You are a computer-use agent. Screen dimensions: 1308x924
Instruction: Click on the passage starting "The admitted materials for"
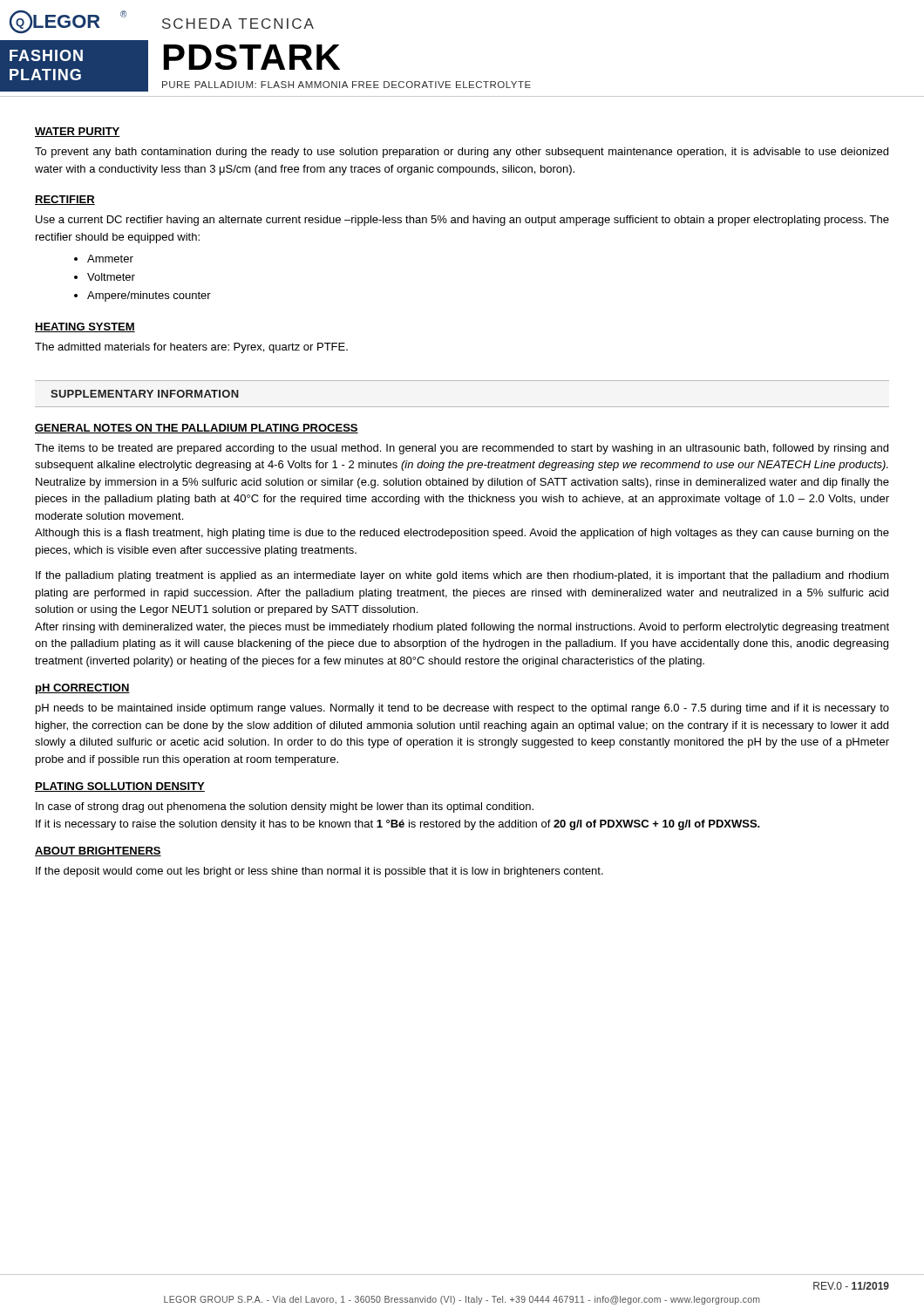point(192,347)
